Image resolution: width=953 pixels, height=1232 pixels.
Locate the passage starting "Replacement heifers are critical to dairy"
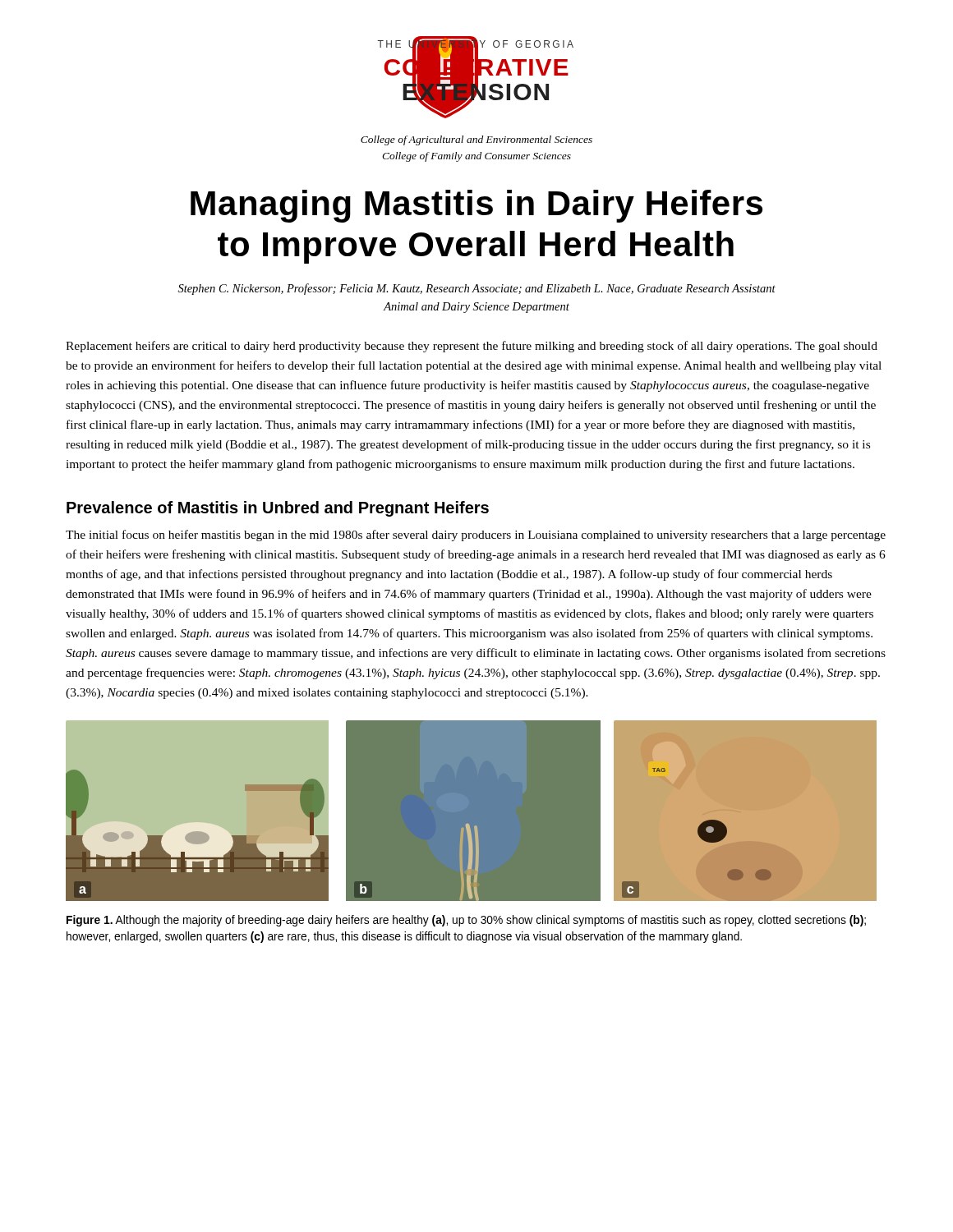pos(474,404)
